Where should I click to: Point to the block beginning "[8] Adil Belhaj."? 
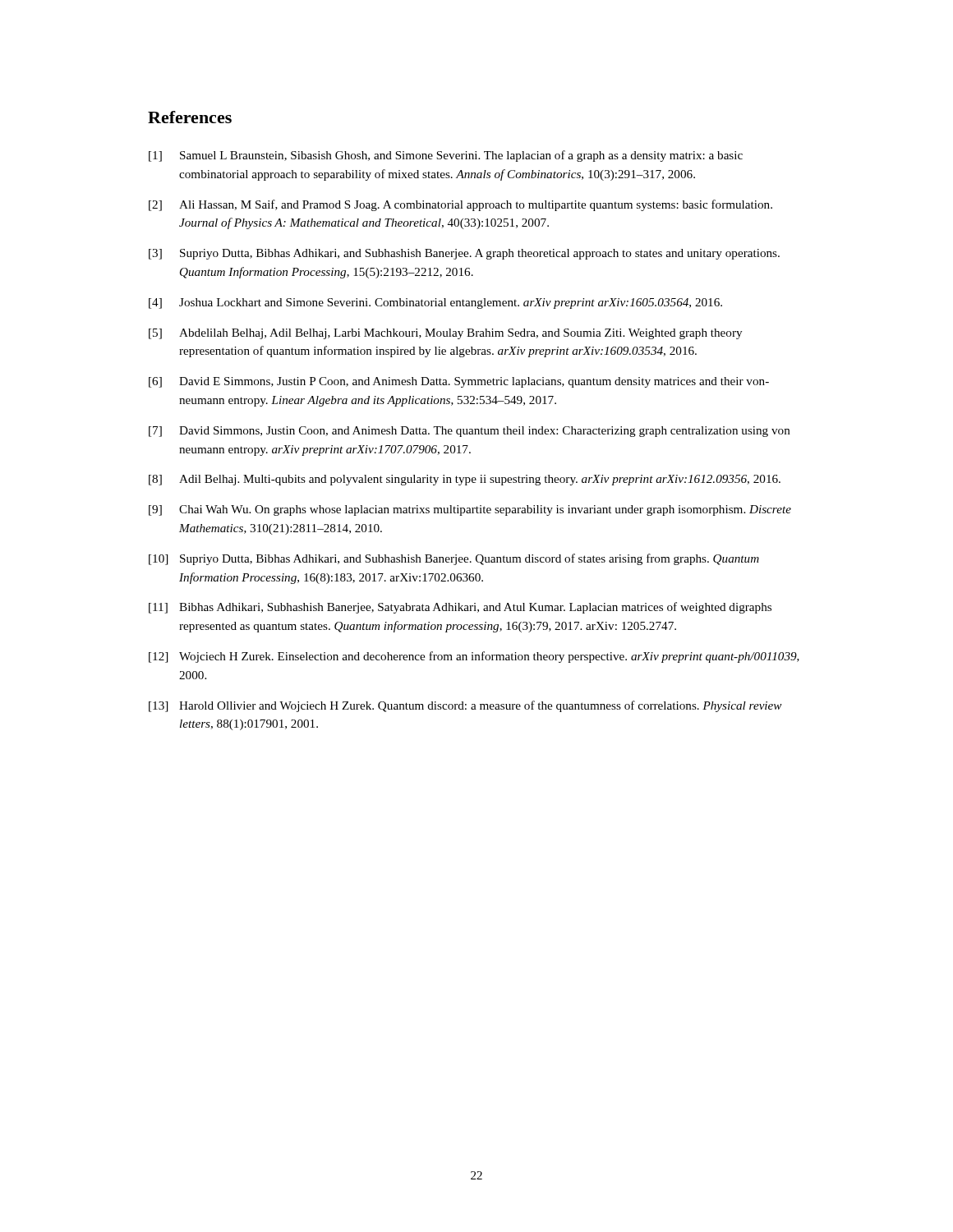[476, 479]
